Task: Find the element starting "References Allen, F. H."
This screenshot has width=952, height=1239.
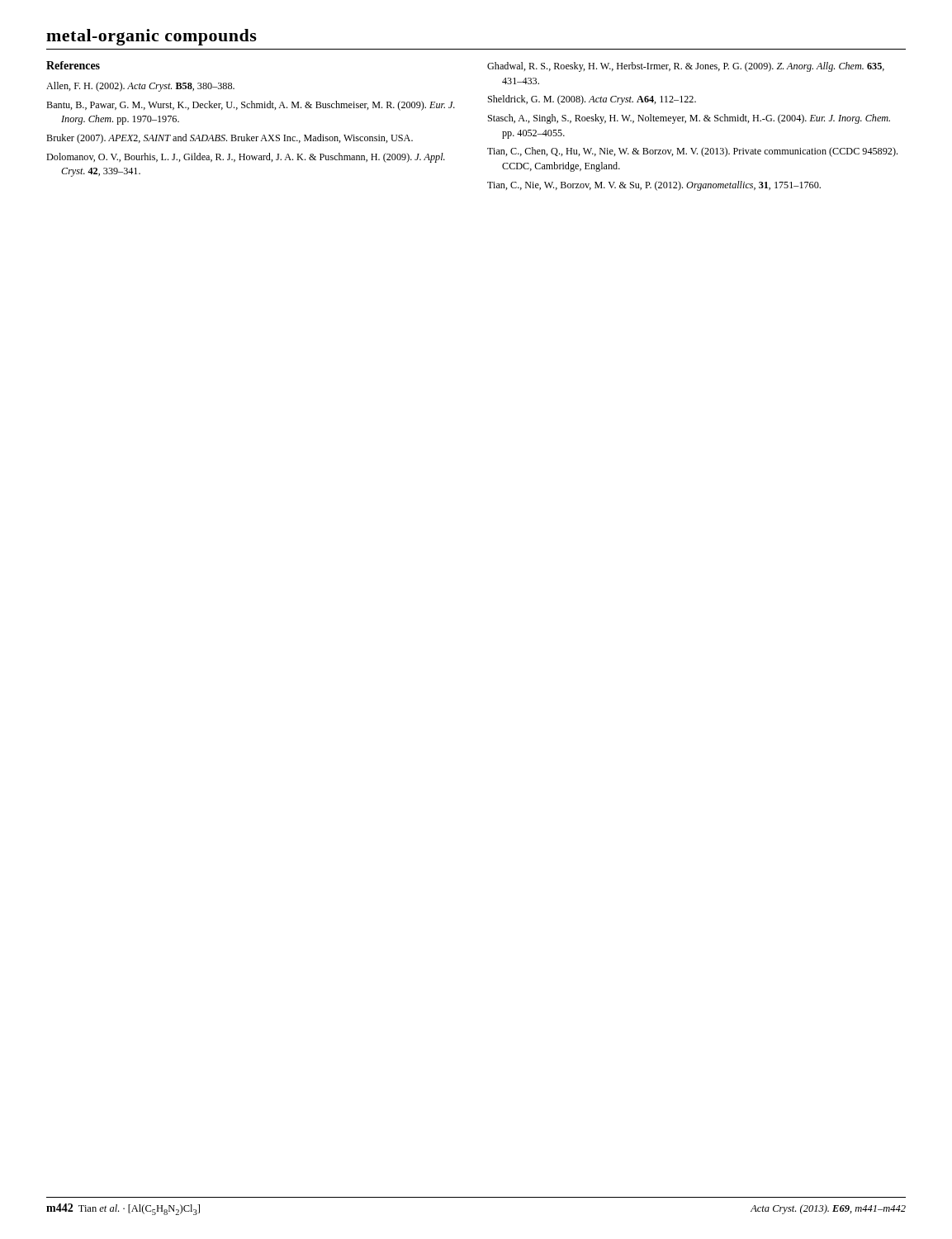Action: click(253, 119)
